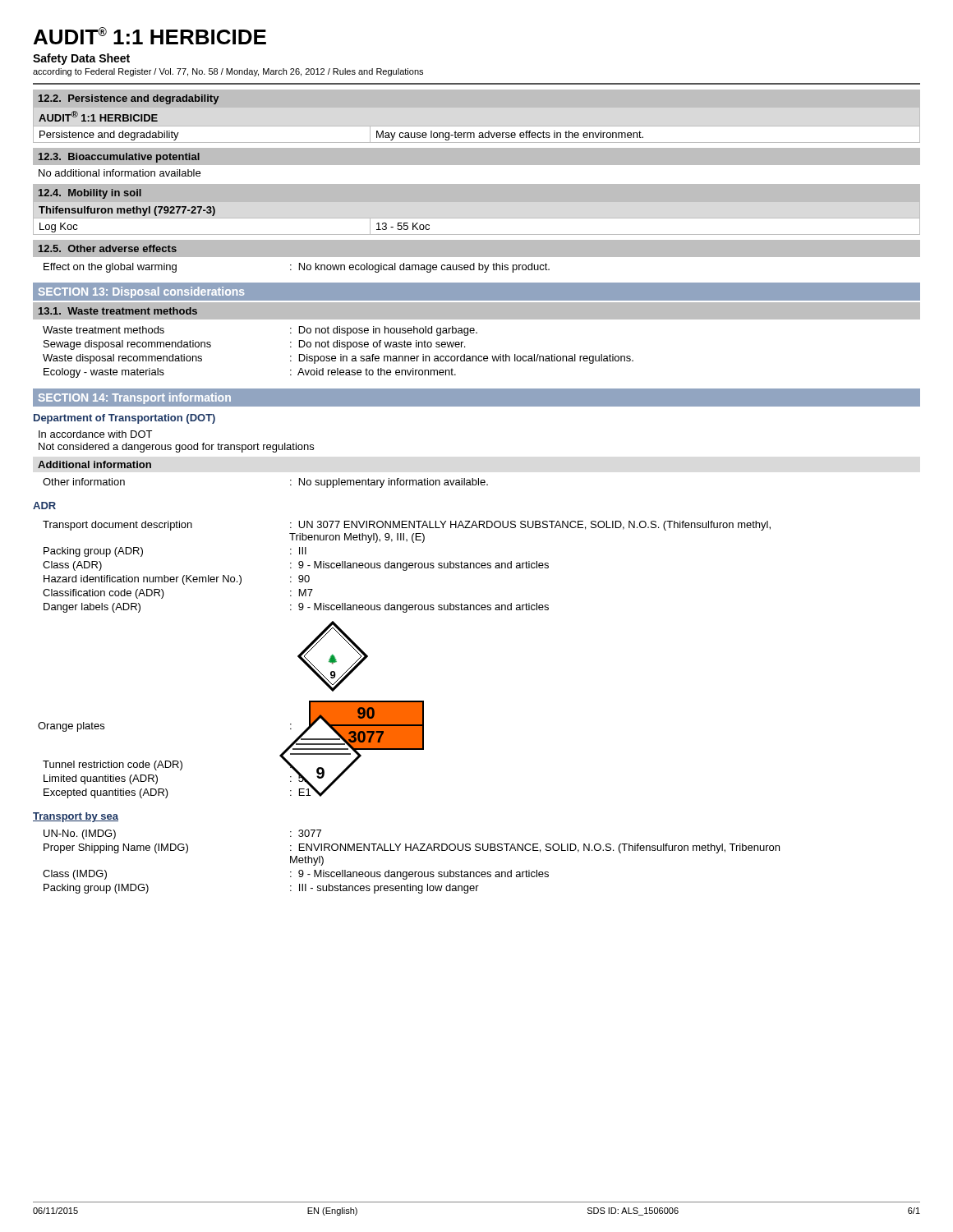This screenshot has width=953, height=1232.
Task: Find "Orange plates : 90 3077" on this page
Action: point(354,726)
